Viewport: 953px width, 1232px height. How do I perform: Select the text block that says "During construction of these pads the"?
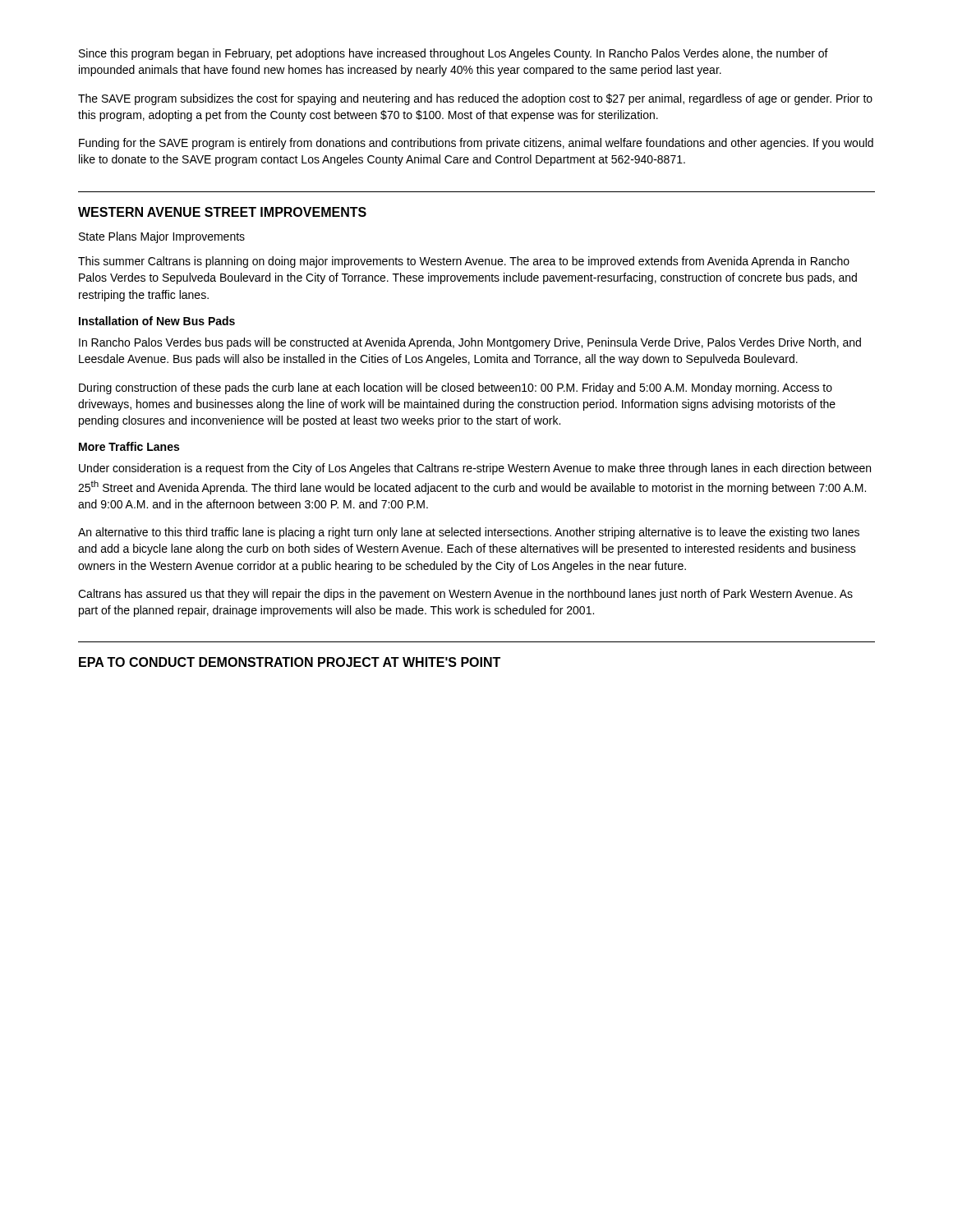[457, 404]
